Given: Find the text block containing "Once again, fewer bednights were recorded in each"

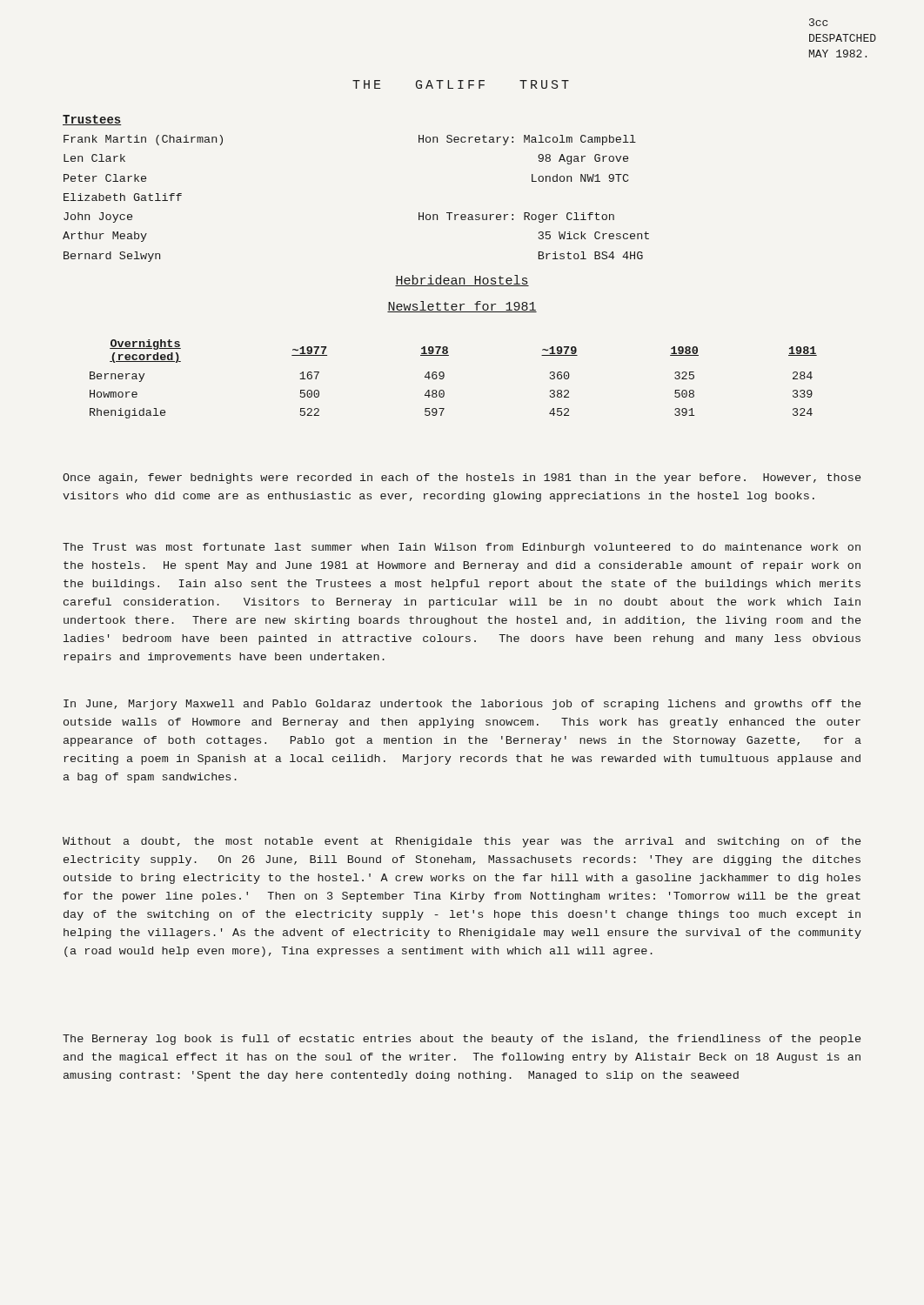Looking at the screenshot, I should (x=462, y=488).
